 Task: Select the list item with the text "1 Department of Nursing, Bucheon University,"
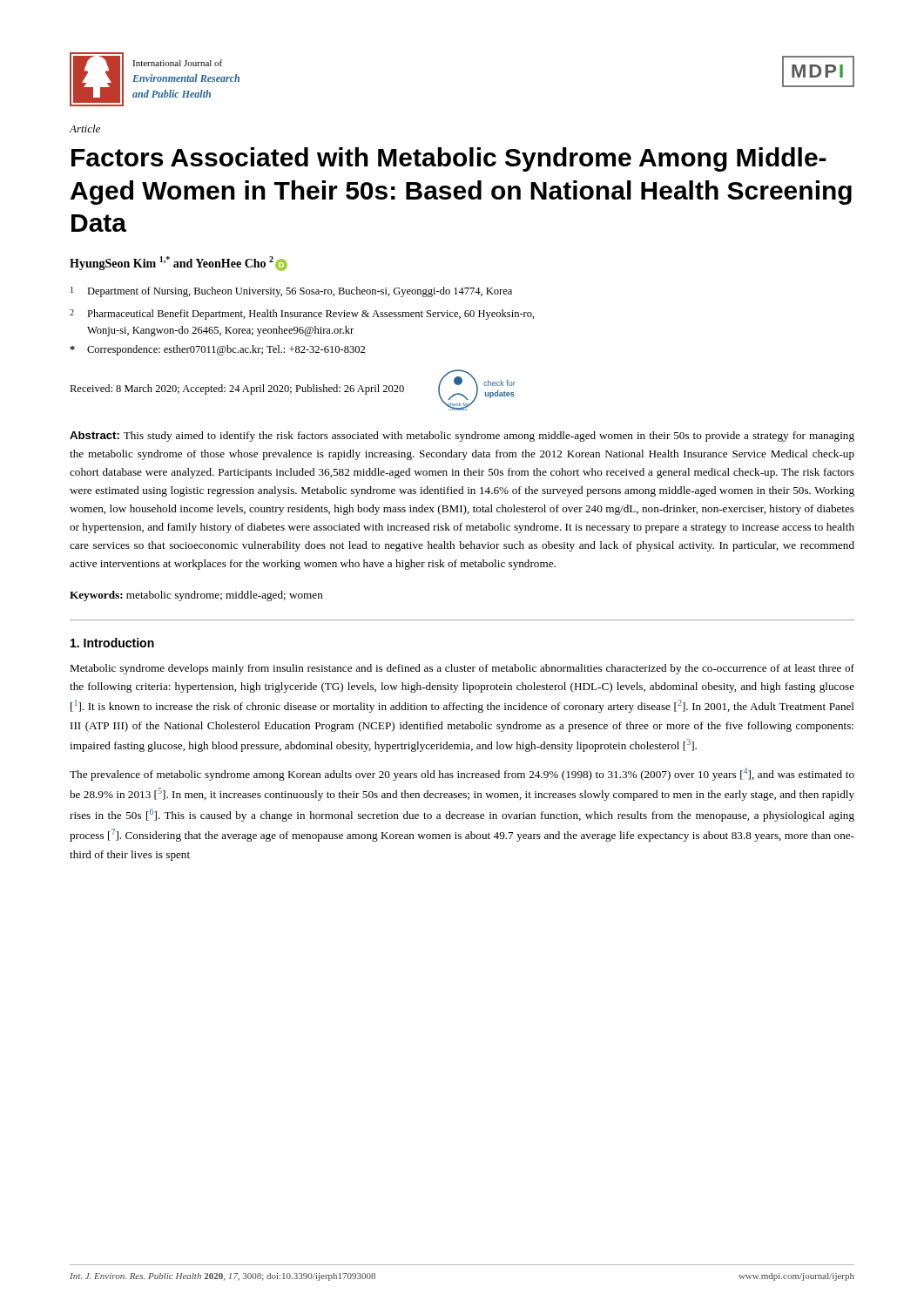291,293
